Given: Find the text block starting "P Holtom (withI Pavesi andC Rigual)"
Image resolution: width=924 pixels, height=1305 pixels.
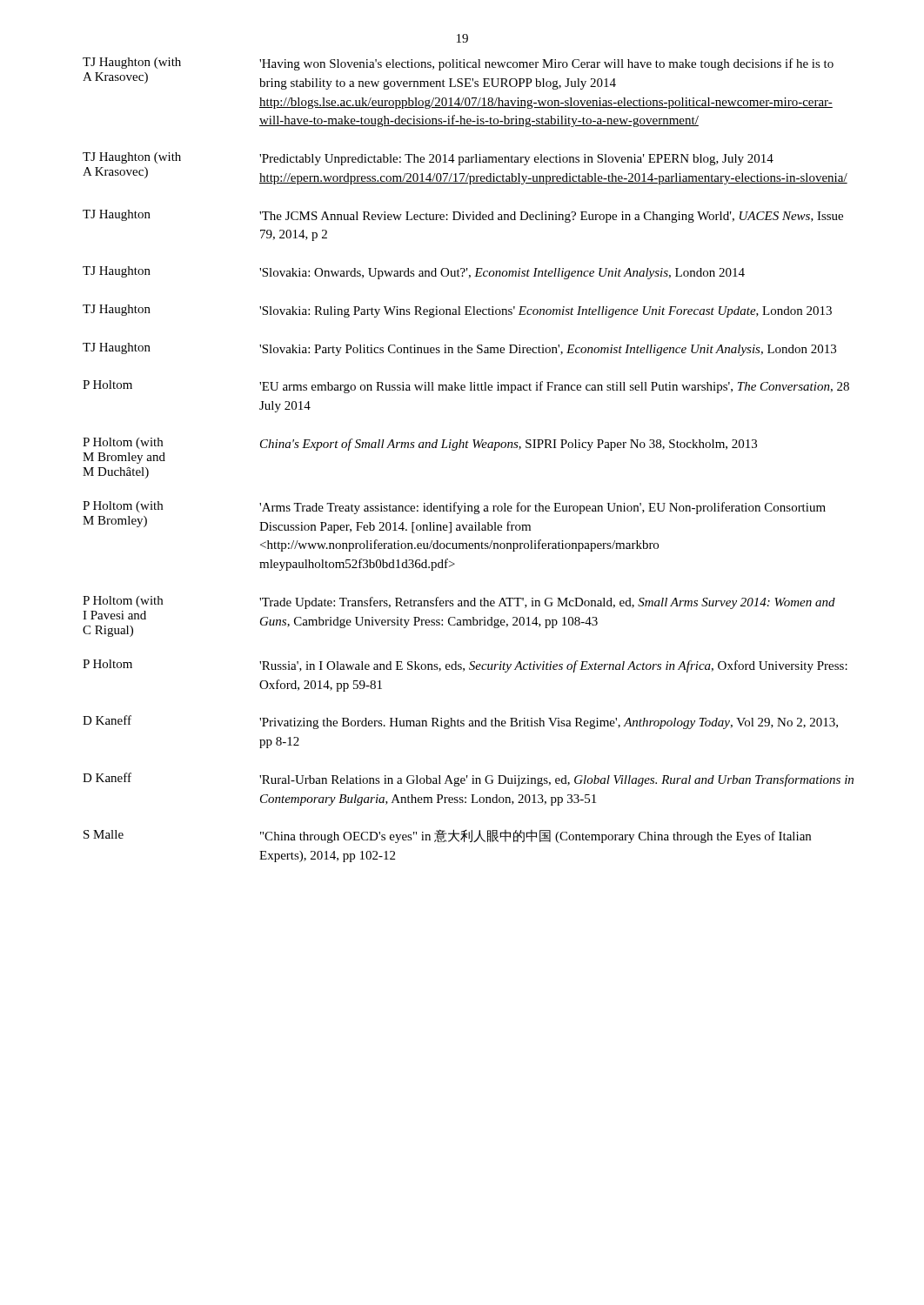Looking at the screenshot, I should 469,615.
